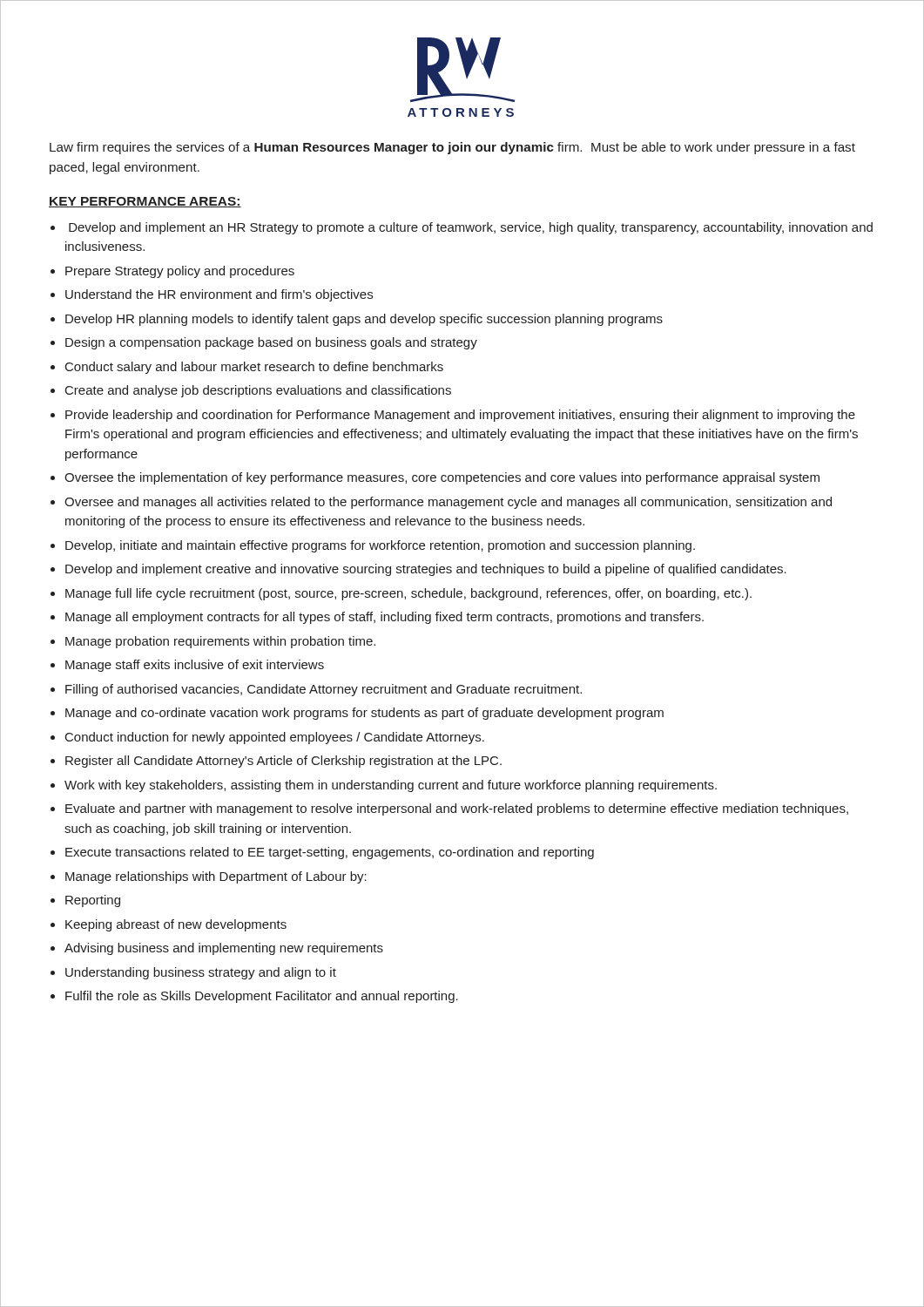Image resolution: width=924 pixels, height=1307 pixels.
Task: Click on the list item with the text "Conduct induction for newly appointed employees"
Action: coord(275,736)
